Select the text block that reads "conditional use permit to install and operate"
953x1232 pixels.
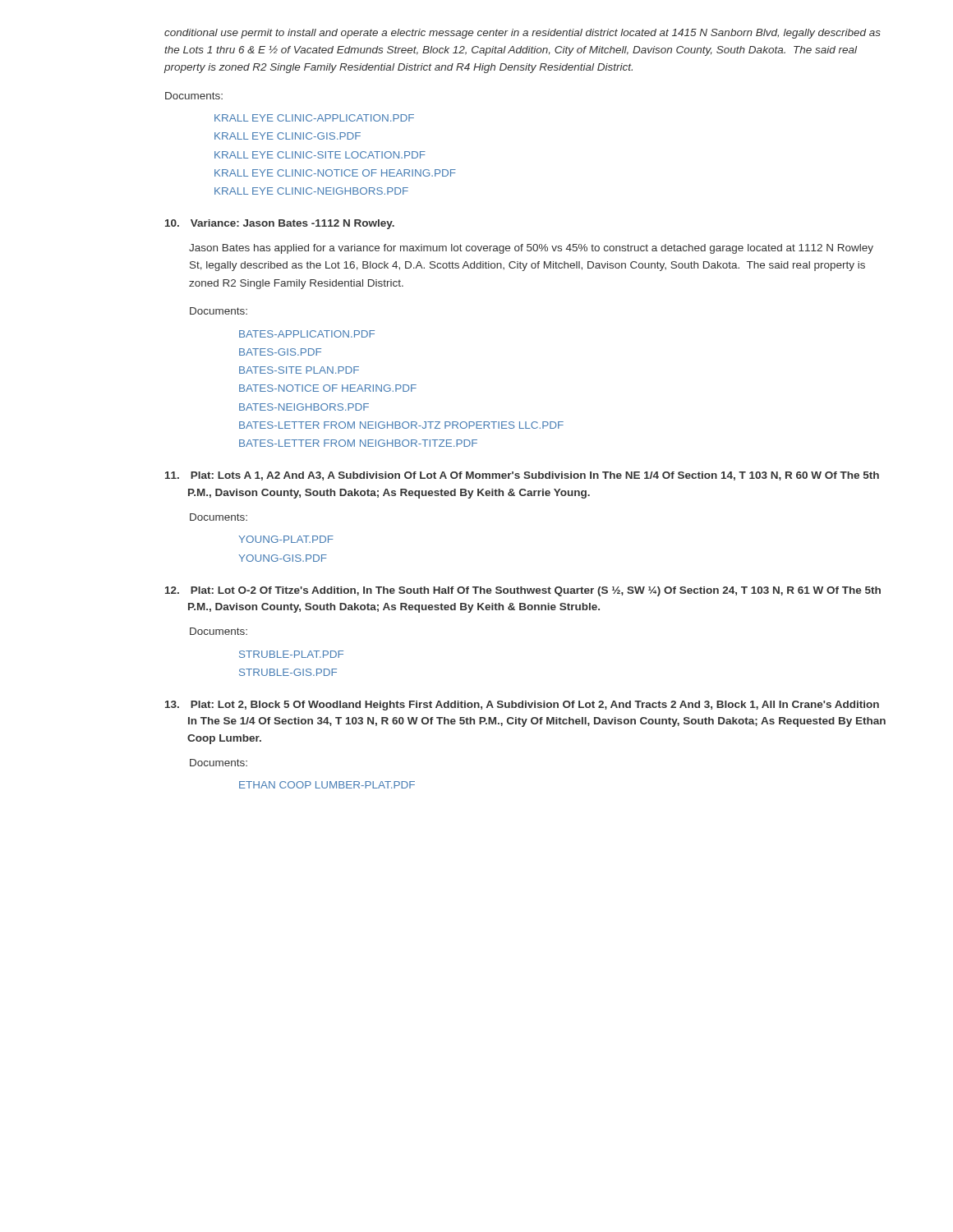tap(522, 50)
